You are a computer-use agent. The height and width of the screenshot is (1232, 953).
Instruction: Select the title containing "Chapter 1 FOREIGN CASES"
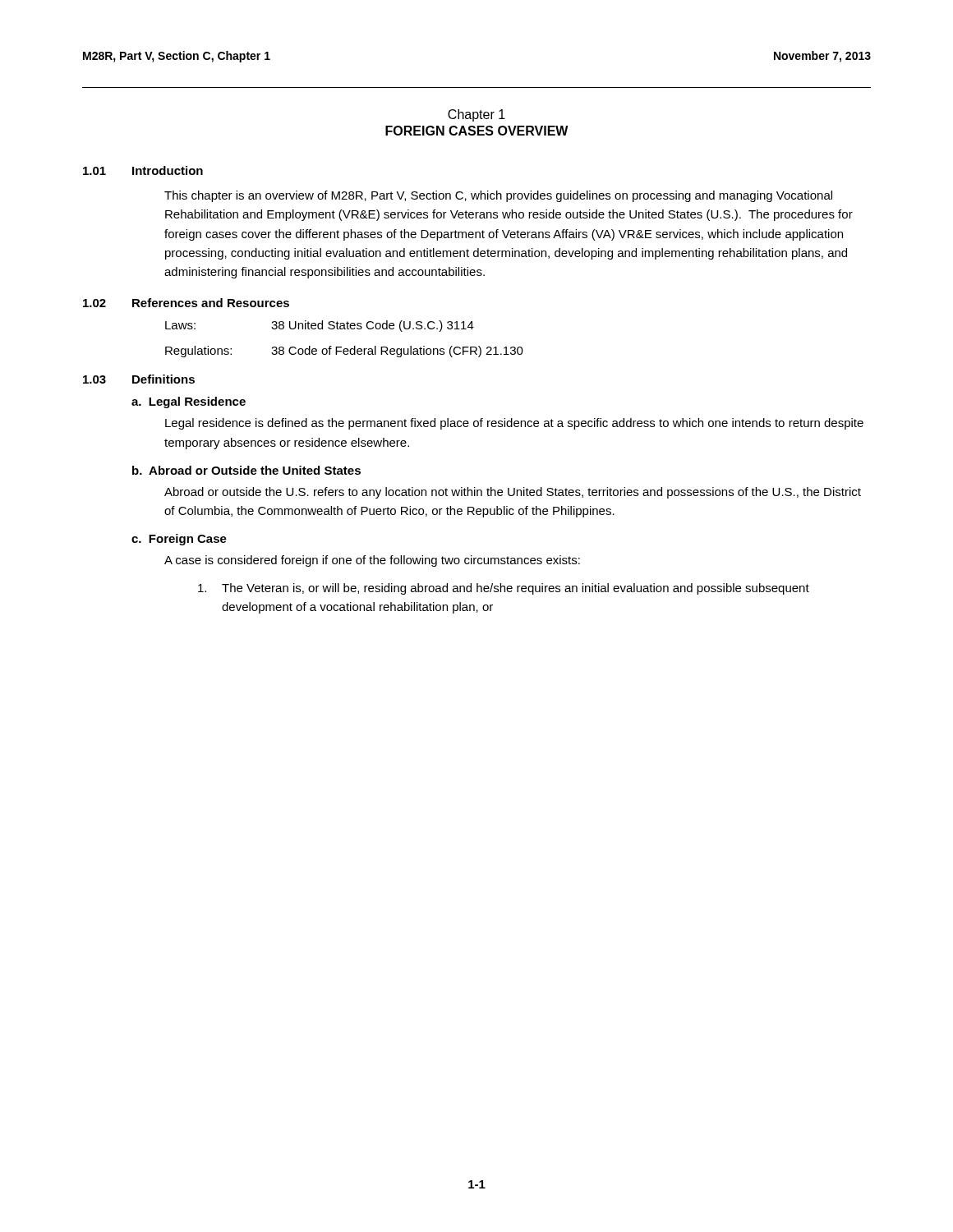[x=476, y=123]
